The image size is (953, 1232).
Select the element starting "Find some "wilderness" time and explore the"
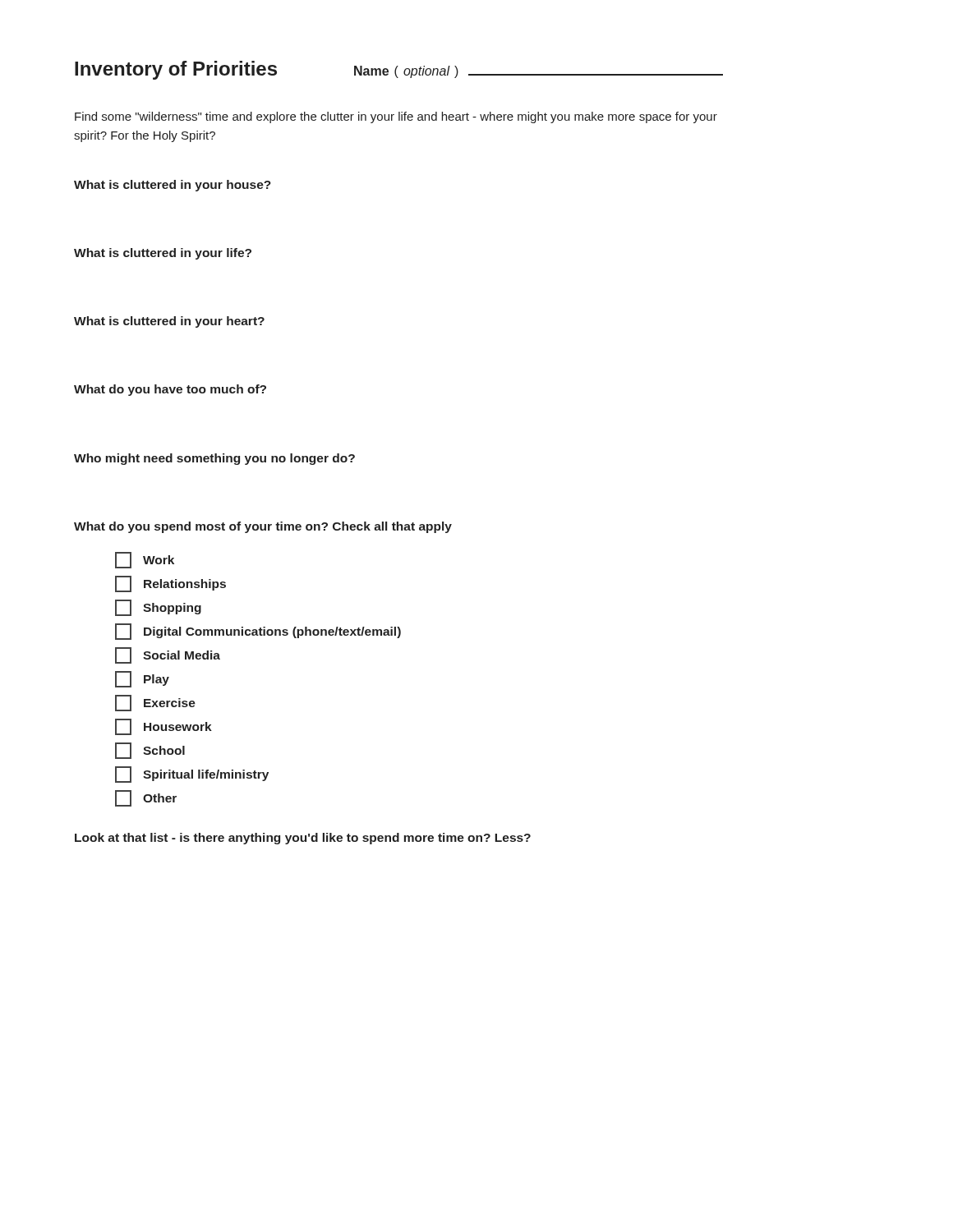click(x=395, y=126)
